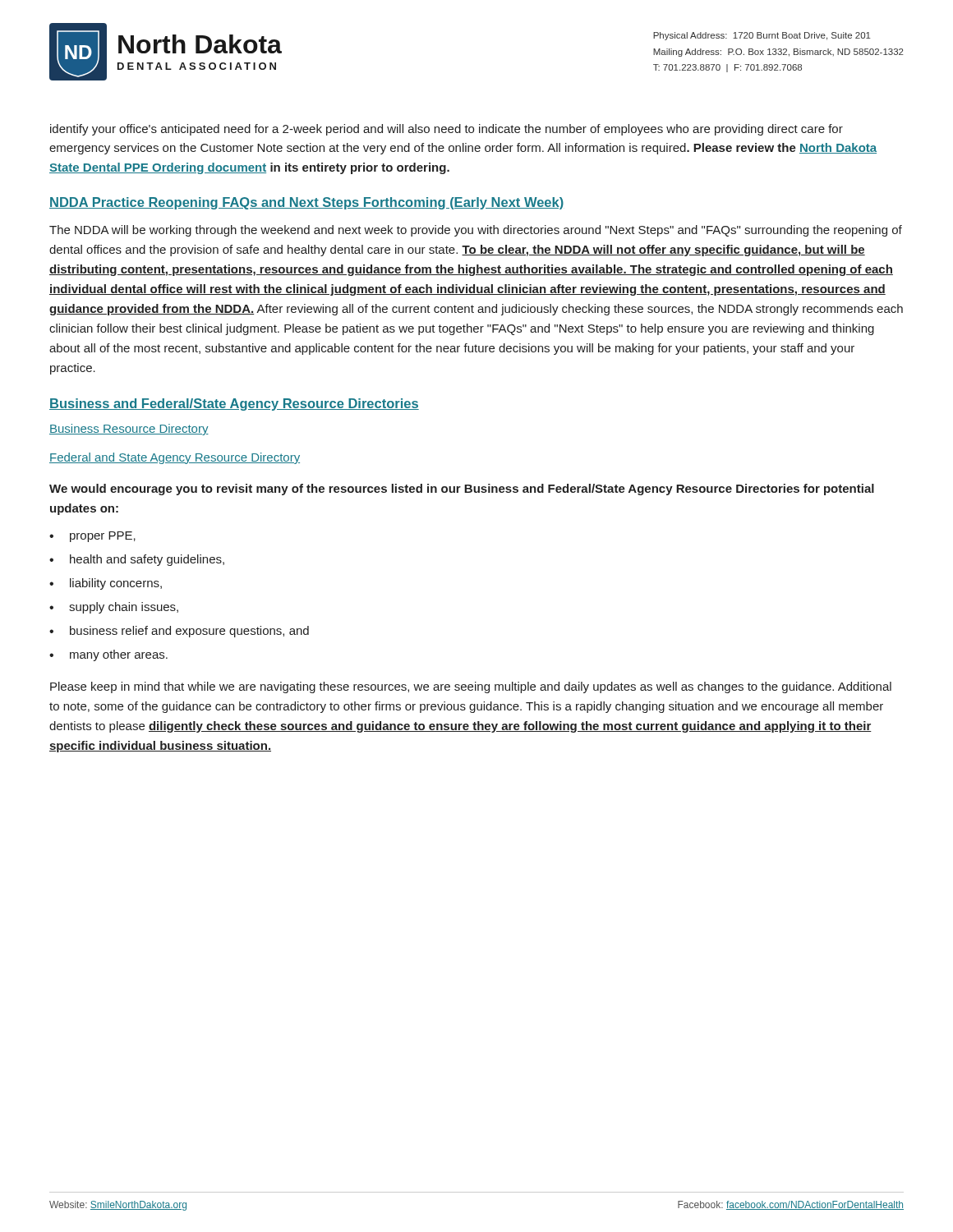Locate the section header containing "Business and Federal/State Agency Resource Directories"
The image size is (953, 1232).
[234, 403]
